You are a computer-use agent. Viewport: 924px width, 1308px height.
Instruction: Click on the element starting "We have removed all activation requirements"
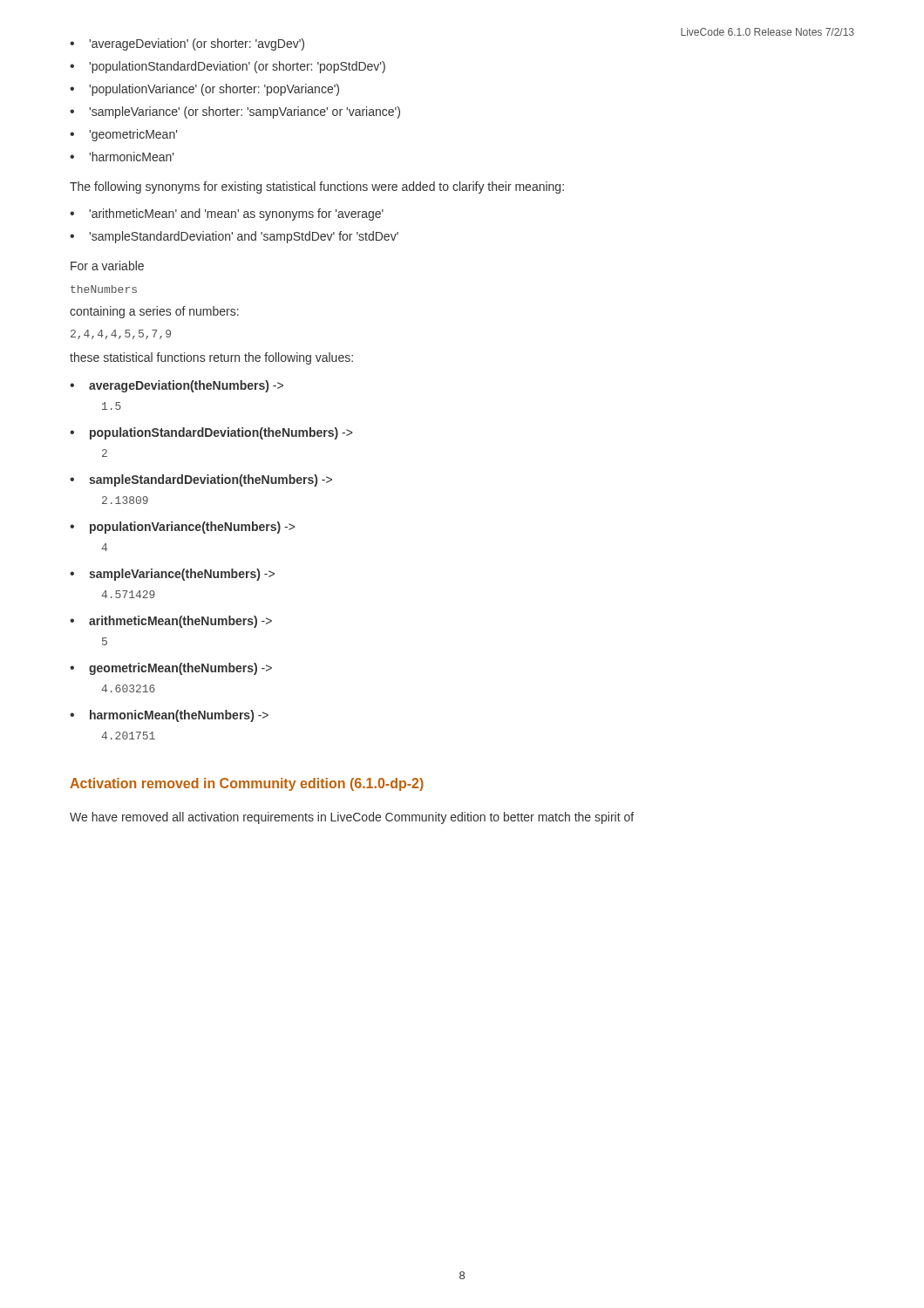pyautogui.click(x=352, y=817)
